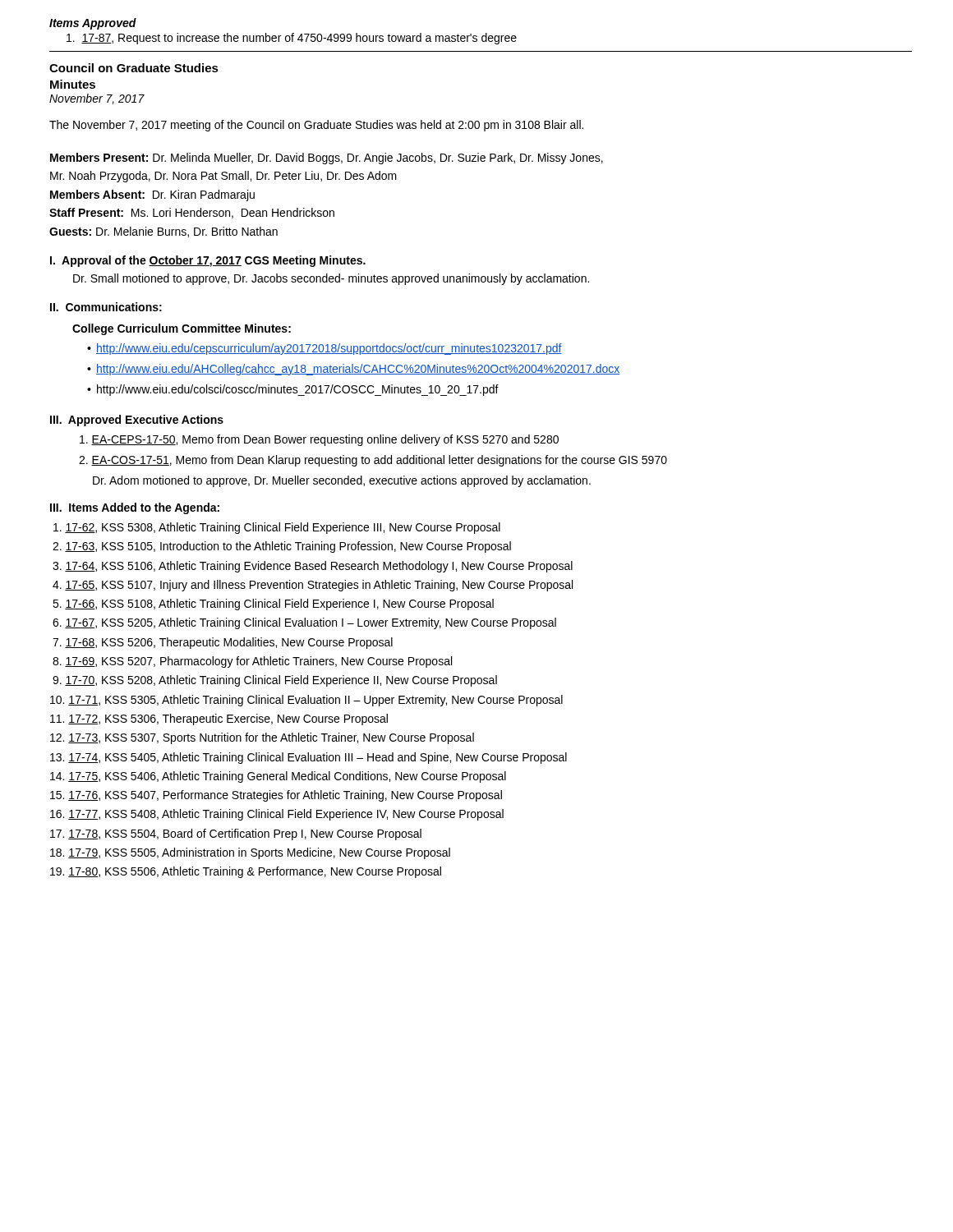This screenshot has width=953, height=1232.
Task: Find "Items Approved" on this page
Action: pyautogui.click(x=93, y=23)
